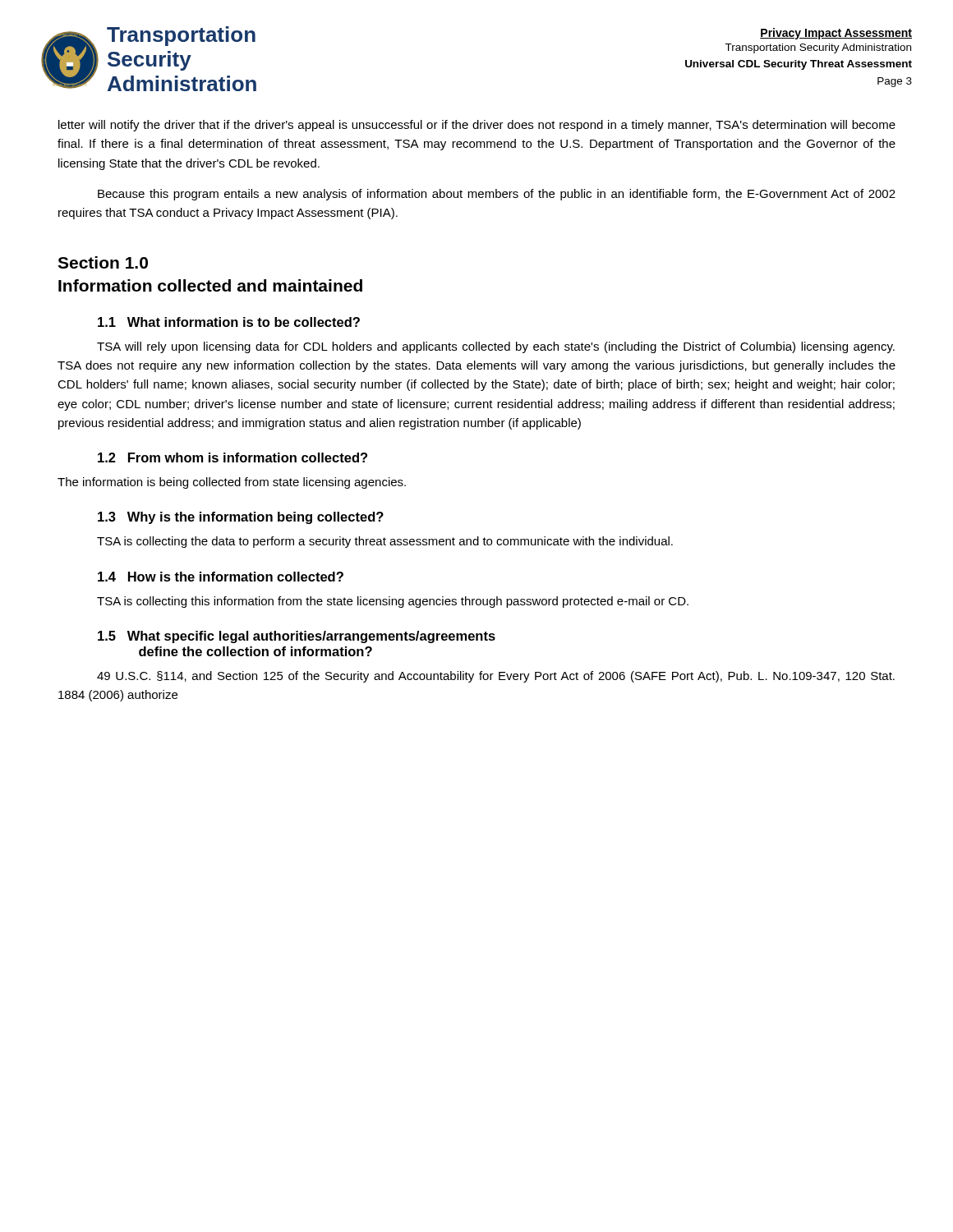Select the element starting "Section 1.0Information collected"
This screenshot has height=1232, width=953.
103,262
